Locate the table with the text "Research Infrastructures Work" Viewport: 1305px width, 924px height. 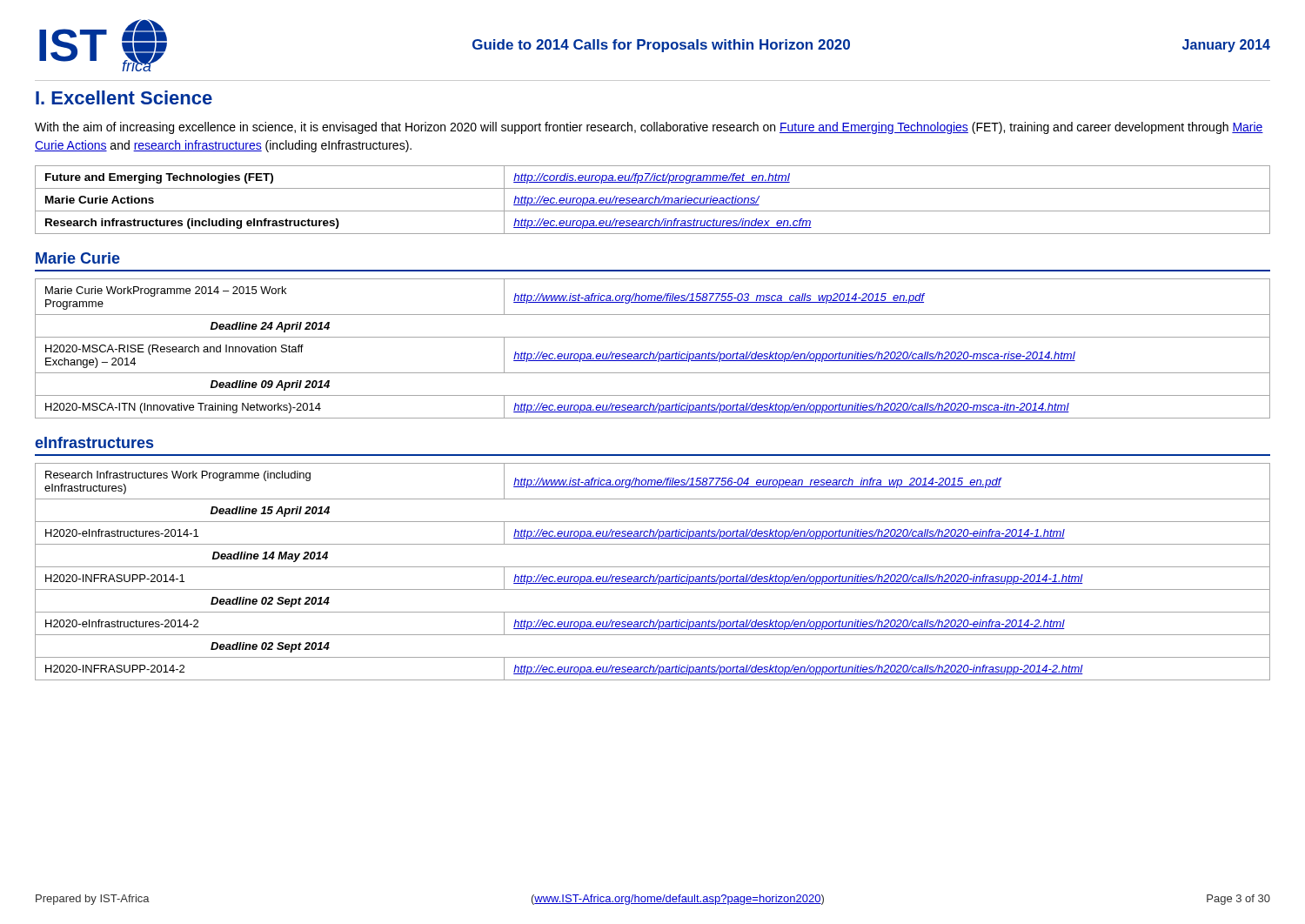coord(652,572)
